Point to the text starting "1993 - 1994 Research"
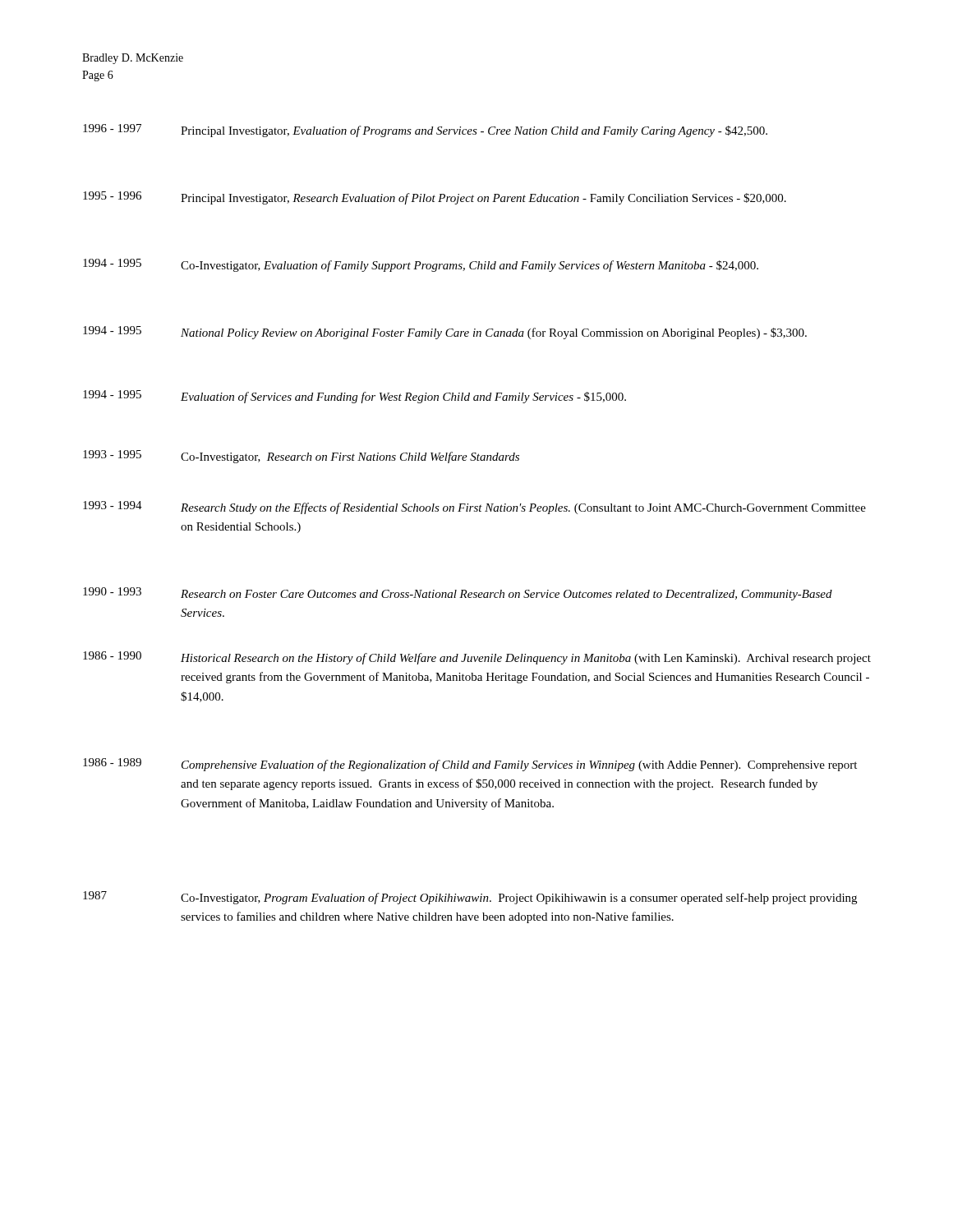This screenshot has width=953, height=1232. tap(476, 518)
